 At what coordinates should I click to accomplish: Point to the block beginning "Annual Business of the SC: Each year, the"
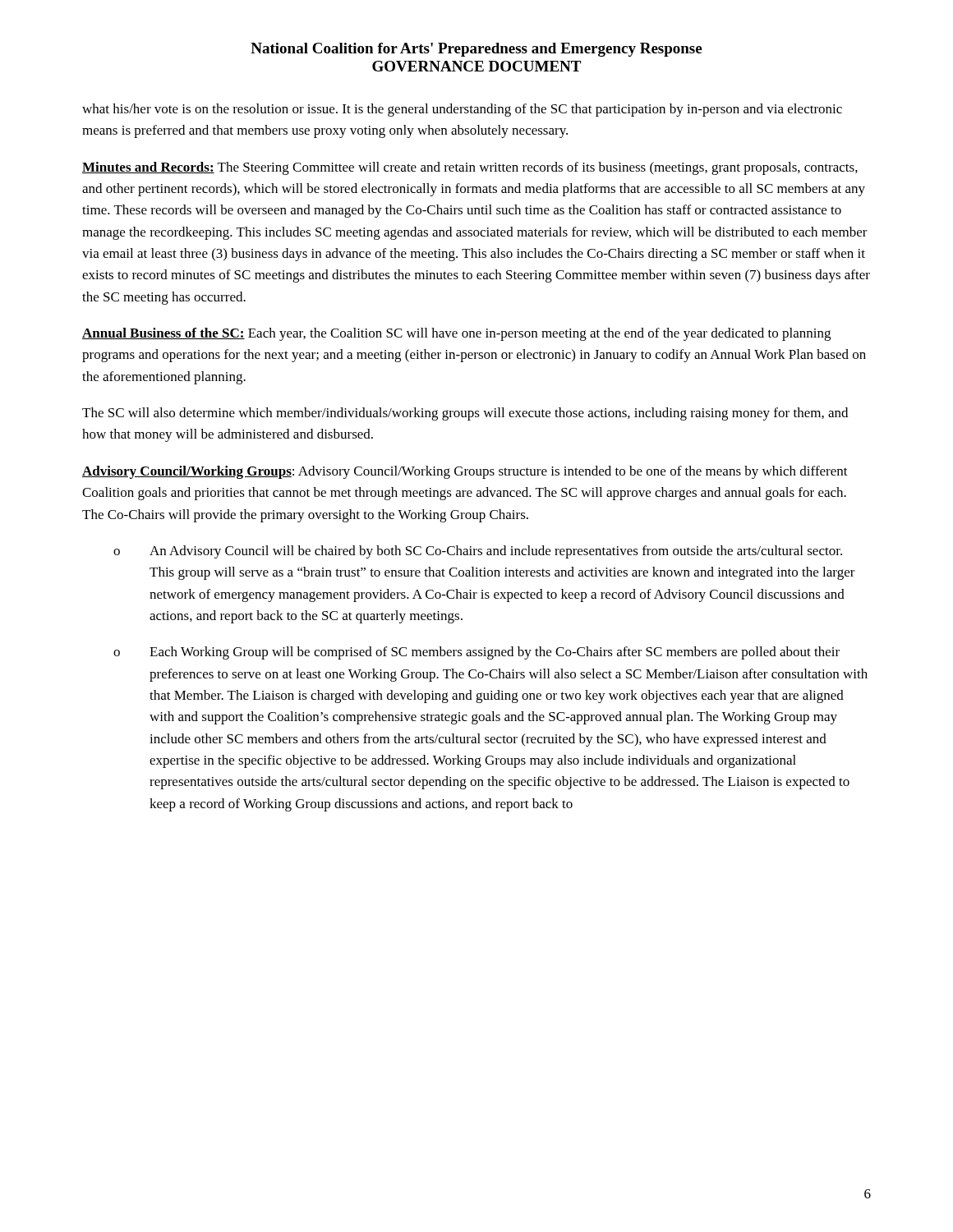point(474,355)
